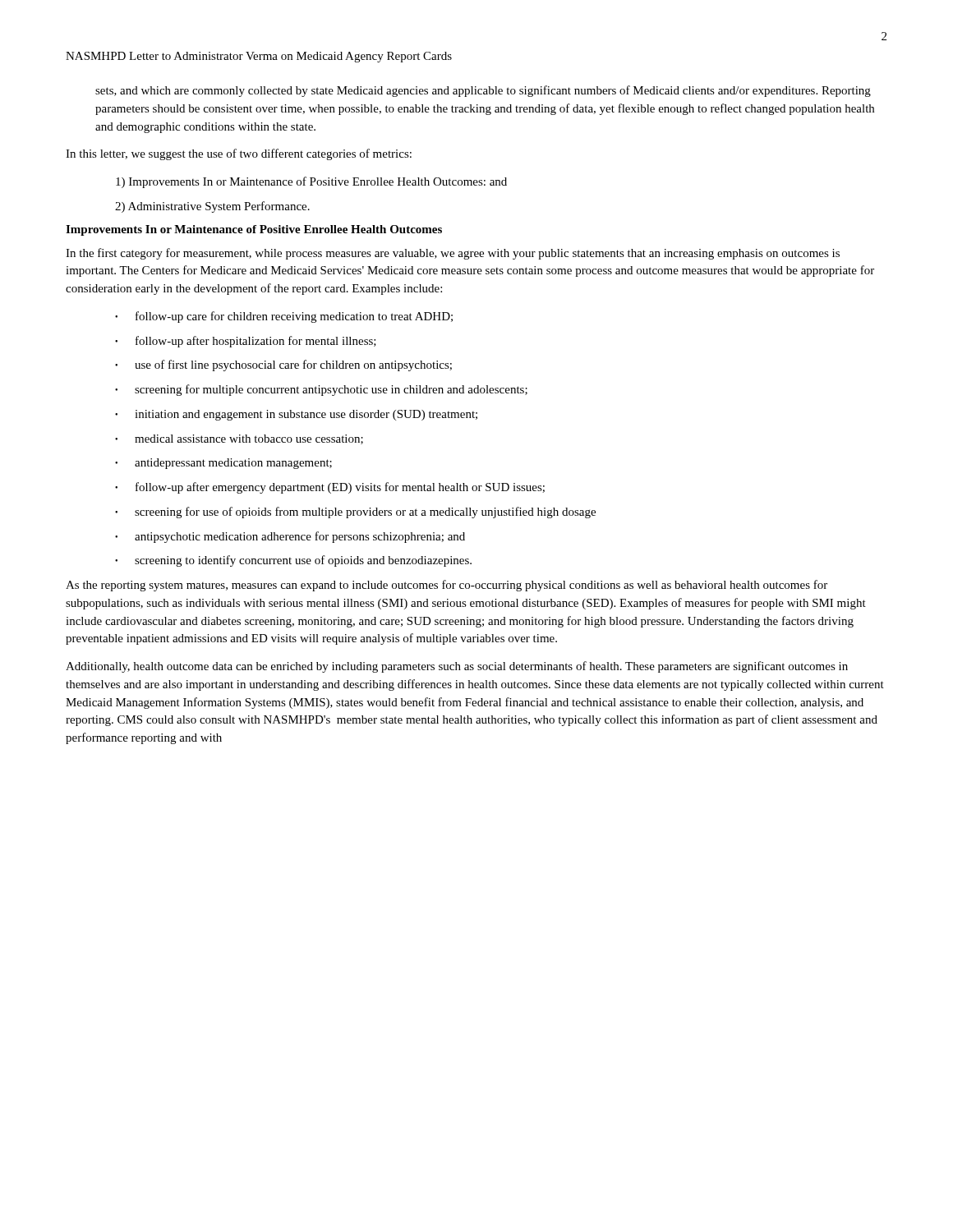
Task: Locate the section header that opens with "Improvements In or Maintenance of Positive Enrollee"
Action: pyautogui.click(x=254, y=229)
